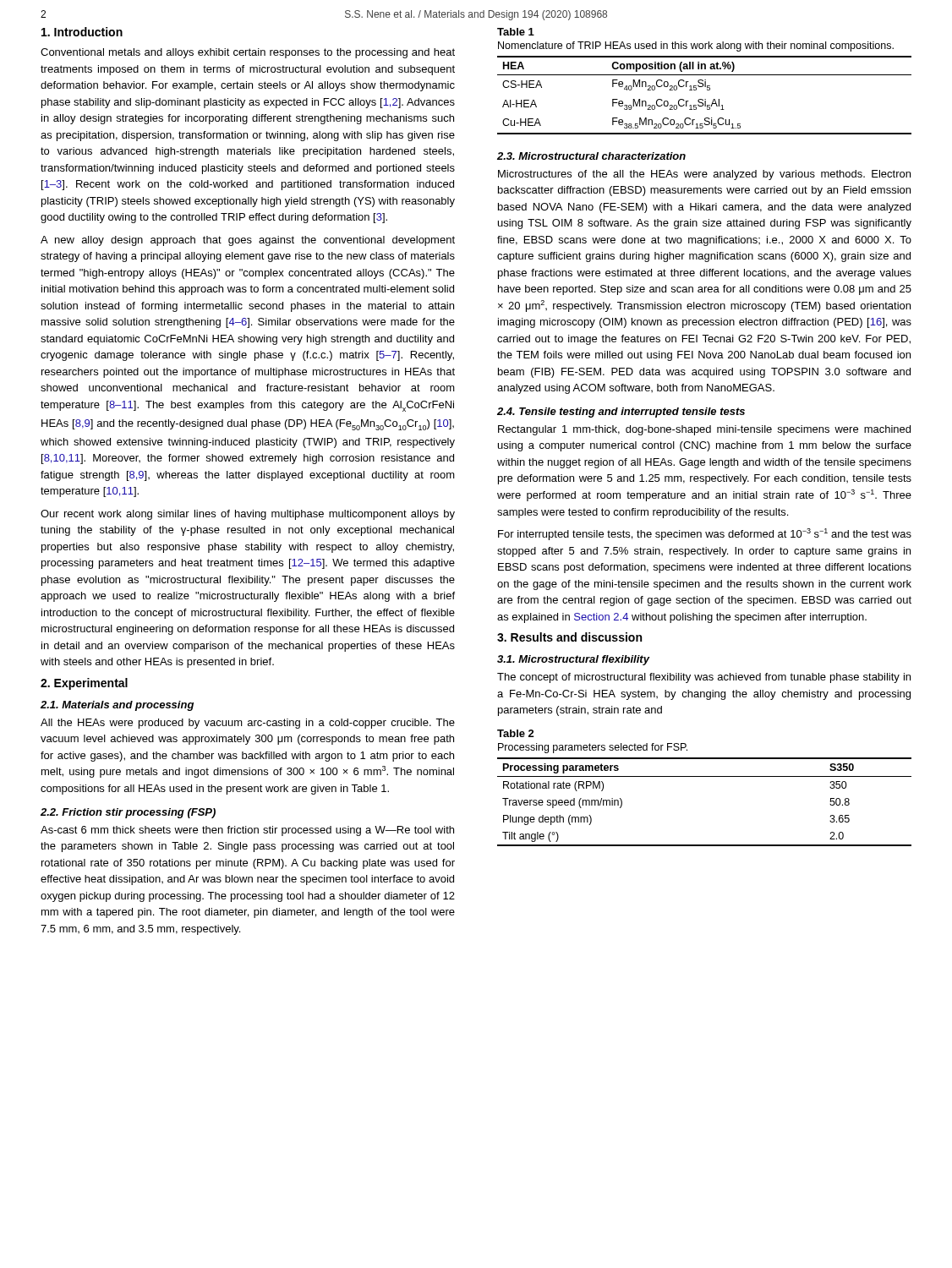Image resolution: width=952 pixels, height=1268 pixels.
Task: Where is the passage that starts "All the HEAs were produced by vacuum"?
Action: click(x=248, y=755)
